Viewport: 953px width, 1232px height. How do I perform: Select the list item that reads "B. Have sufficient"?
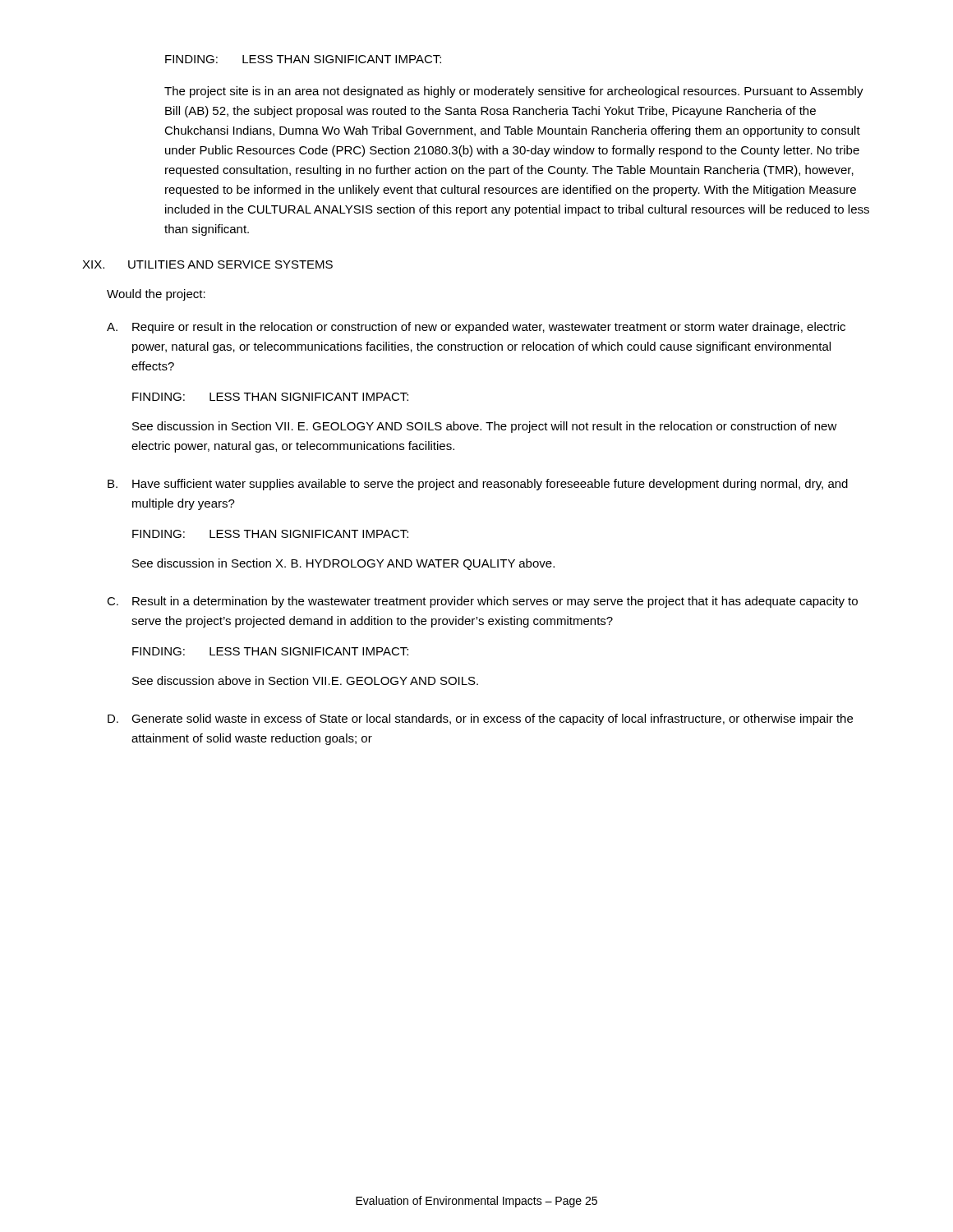tap(489, 493)
